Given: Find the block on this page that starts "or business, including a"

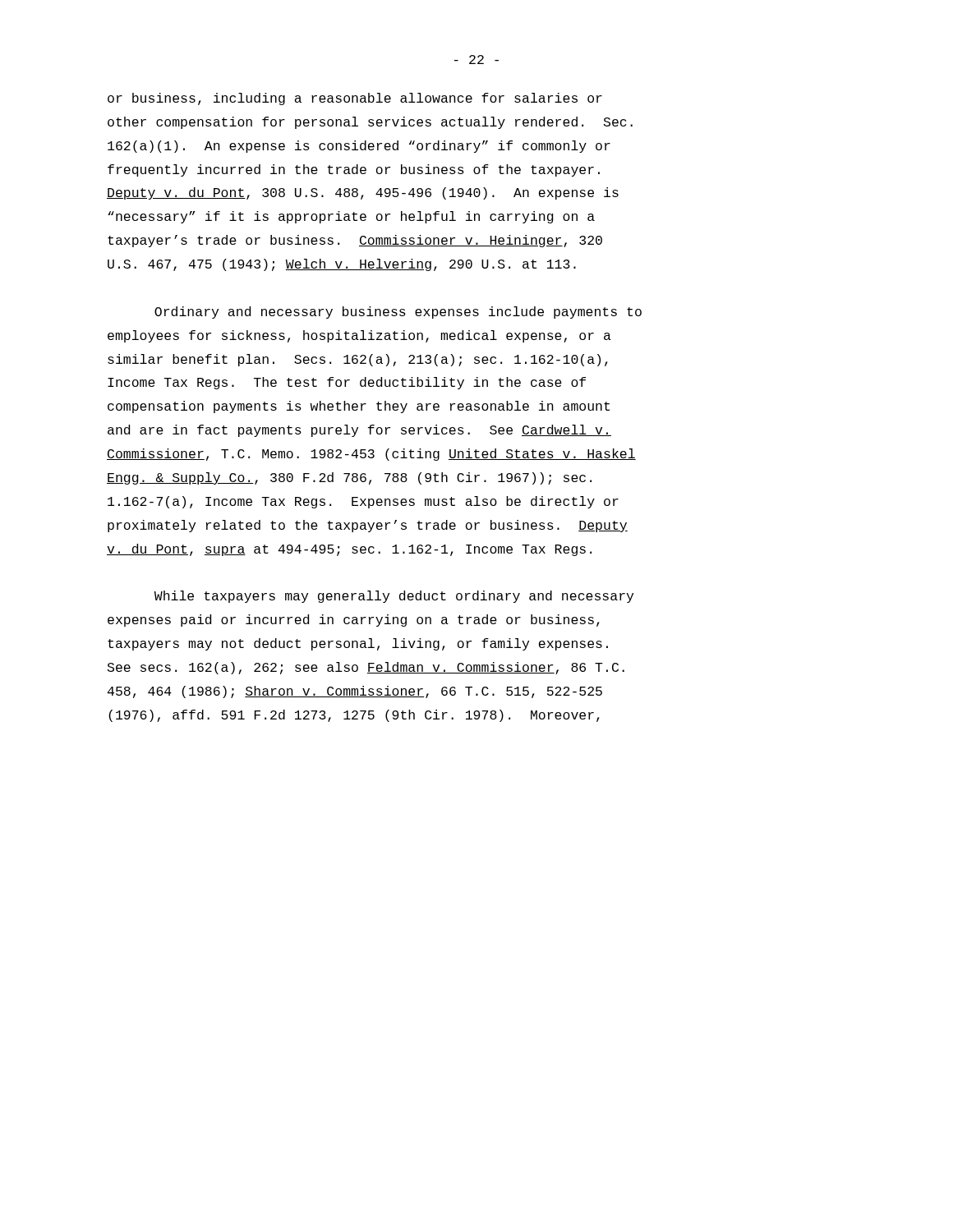Looking at the screenshot, I should [x=371, y=182].
